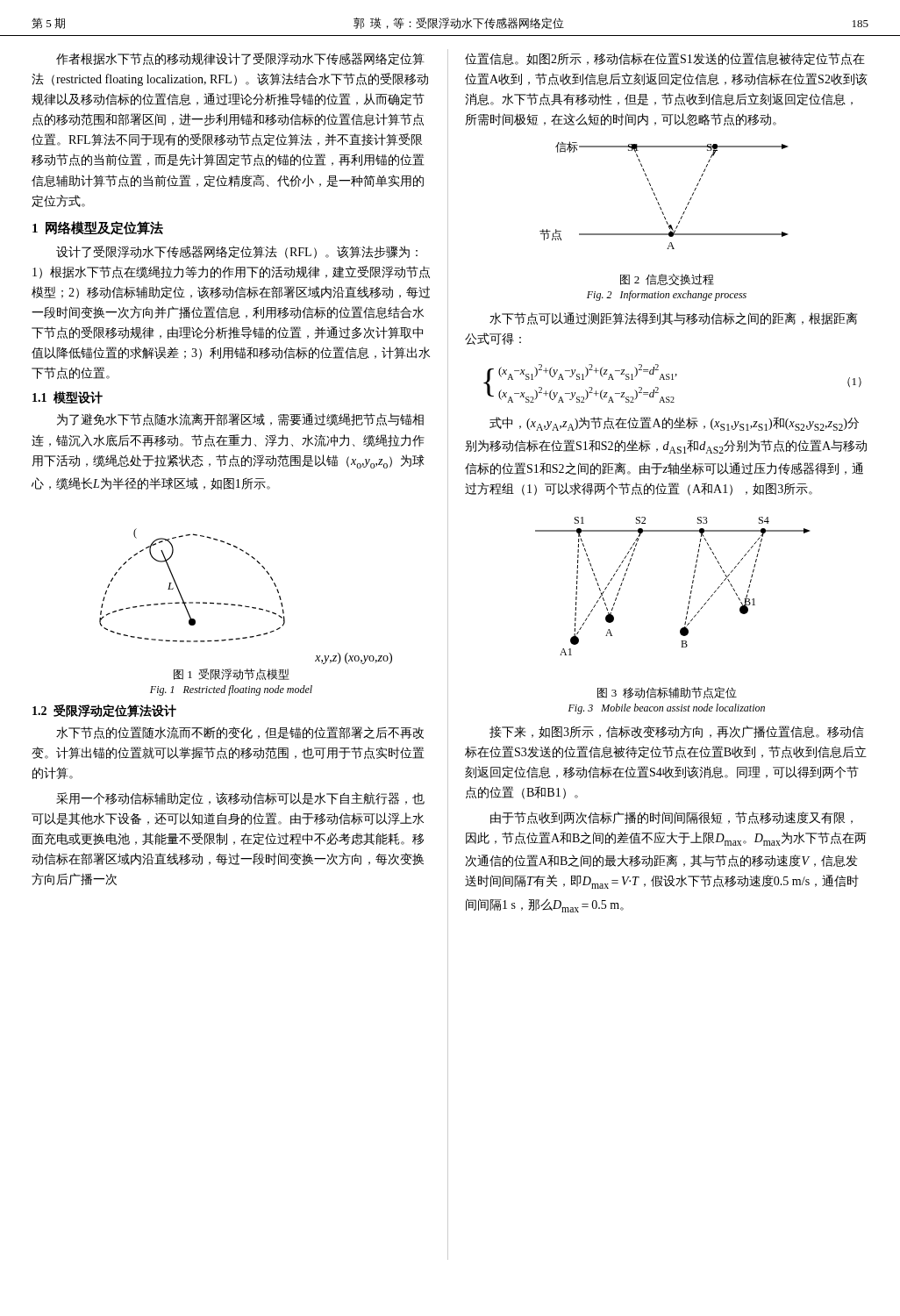900x1316 pixels.
Task: Locate the formula with the text "{ (xA−xS1)2+(yA−yS1)2+(zA−zS1)2=d2AS1, (xA−xS2)2+(yA−yS2)2+(zA−zS2)2=d2AS2 （1）"
Action: click(671, 381)
